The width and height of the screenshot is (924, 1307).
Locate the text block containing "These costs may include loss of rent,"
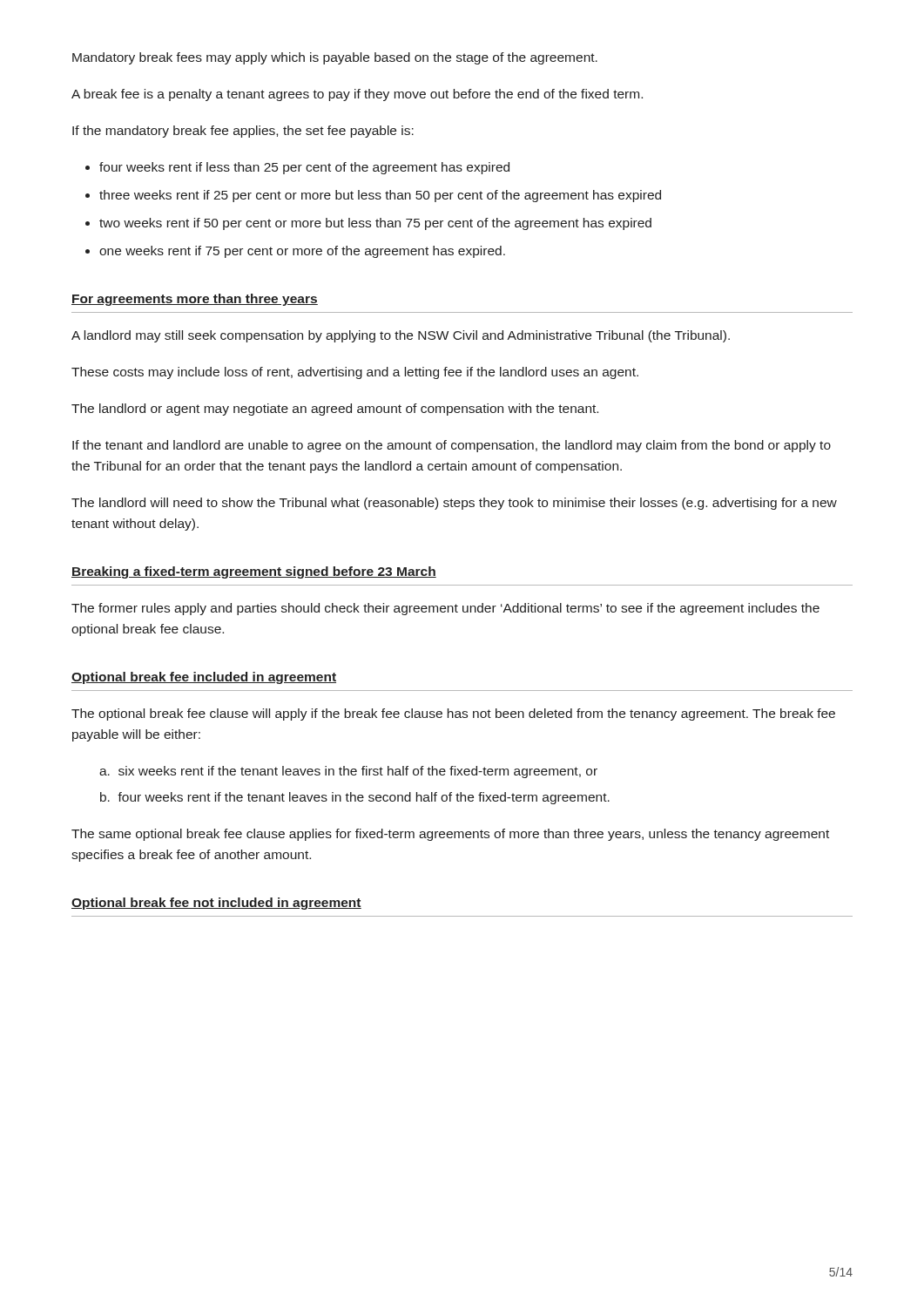pos(355,372)
